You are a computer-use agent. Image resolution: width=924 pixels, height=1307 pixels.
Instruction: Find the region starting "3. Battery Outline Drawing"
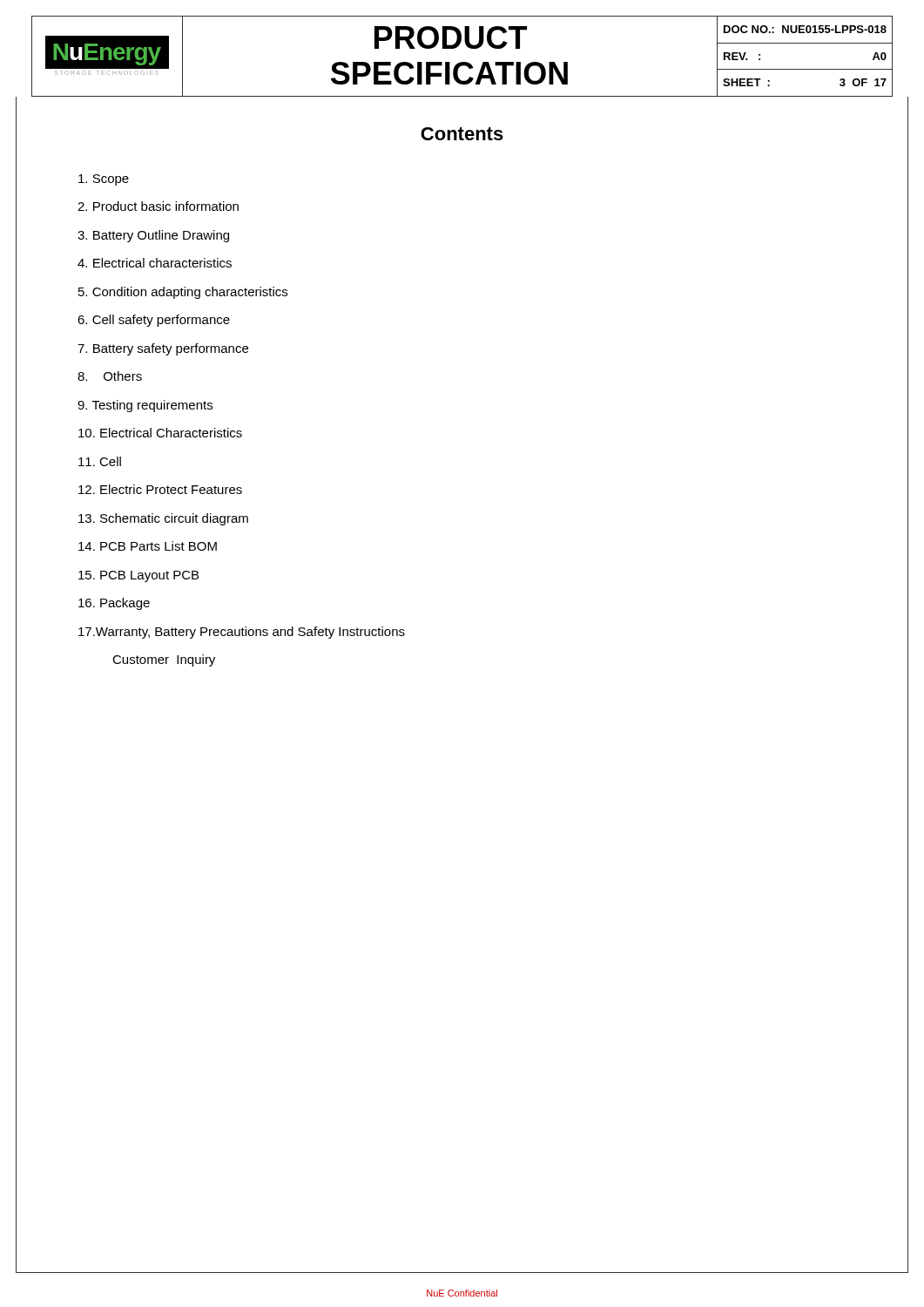coord(154,235)
